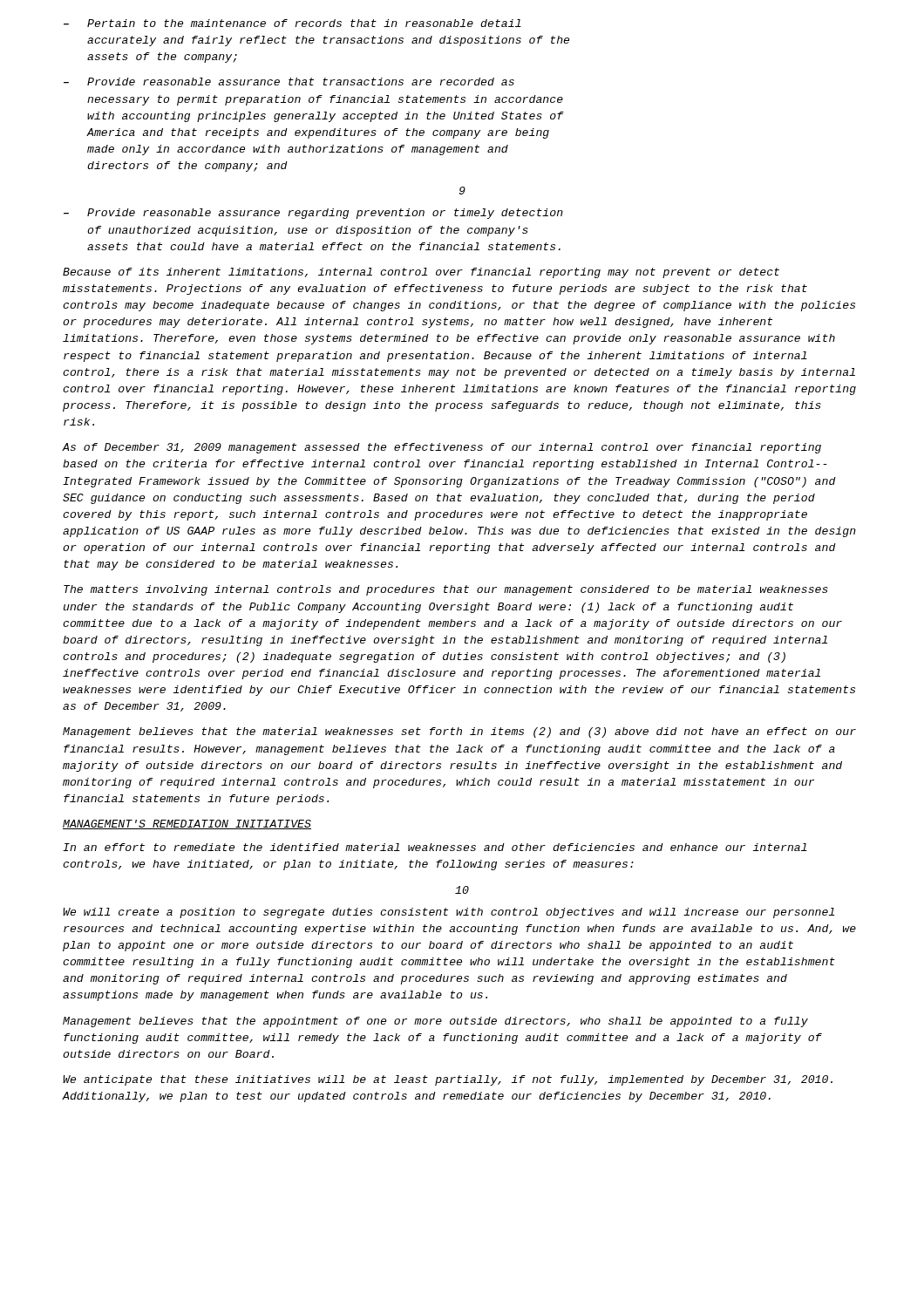The image size is (924, 1308).
Task: Point to the passage starting "Management believes that the appointment of one"
Action: point(442,1038)
